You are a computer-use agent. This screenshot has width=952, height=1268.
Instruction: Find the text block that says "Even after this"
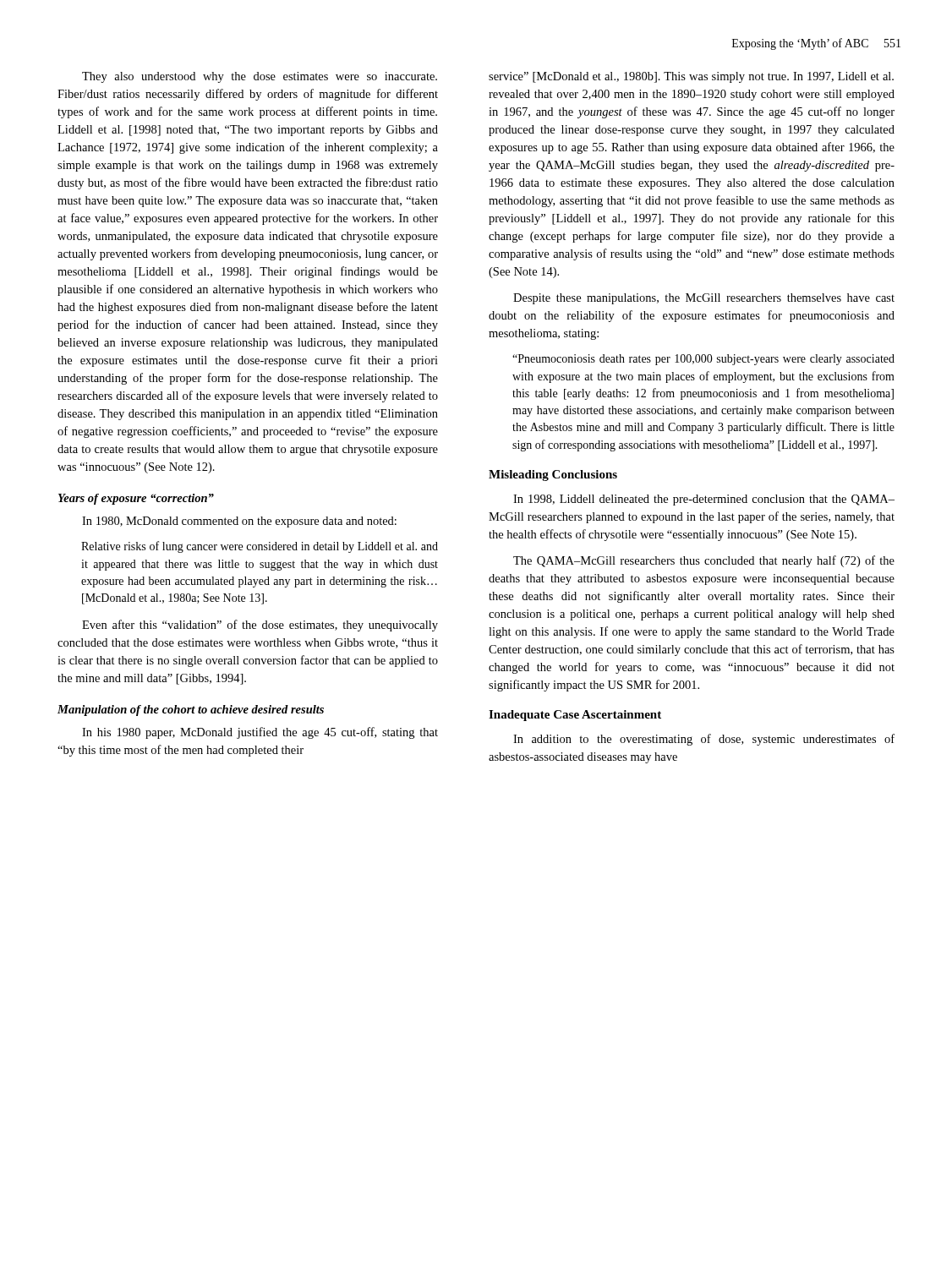coord(248,651)
